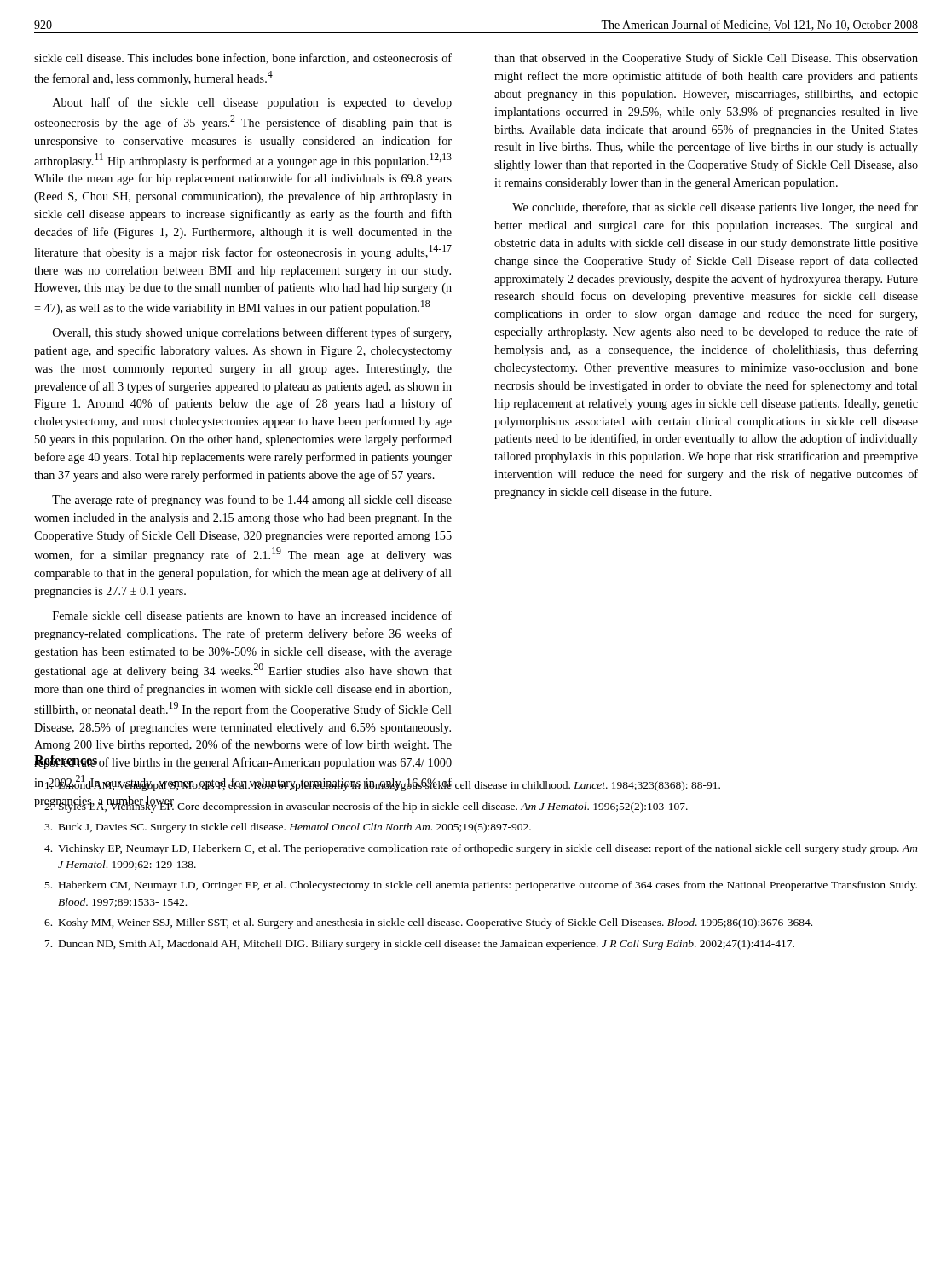Find the block starting "Emond AM, Venugopal S, Morais P, et al."
This screenshot has height=1279, width=952.
tap(476, 785)
